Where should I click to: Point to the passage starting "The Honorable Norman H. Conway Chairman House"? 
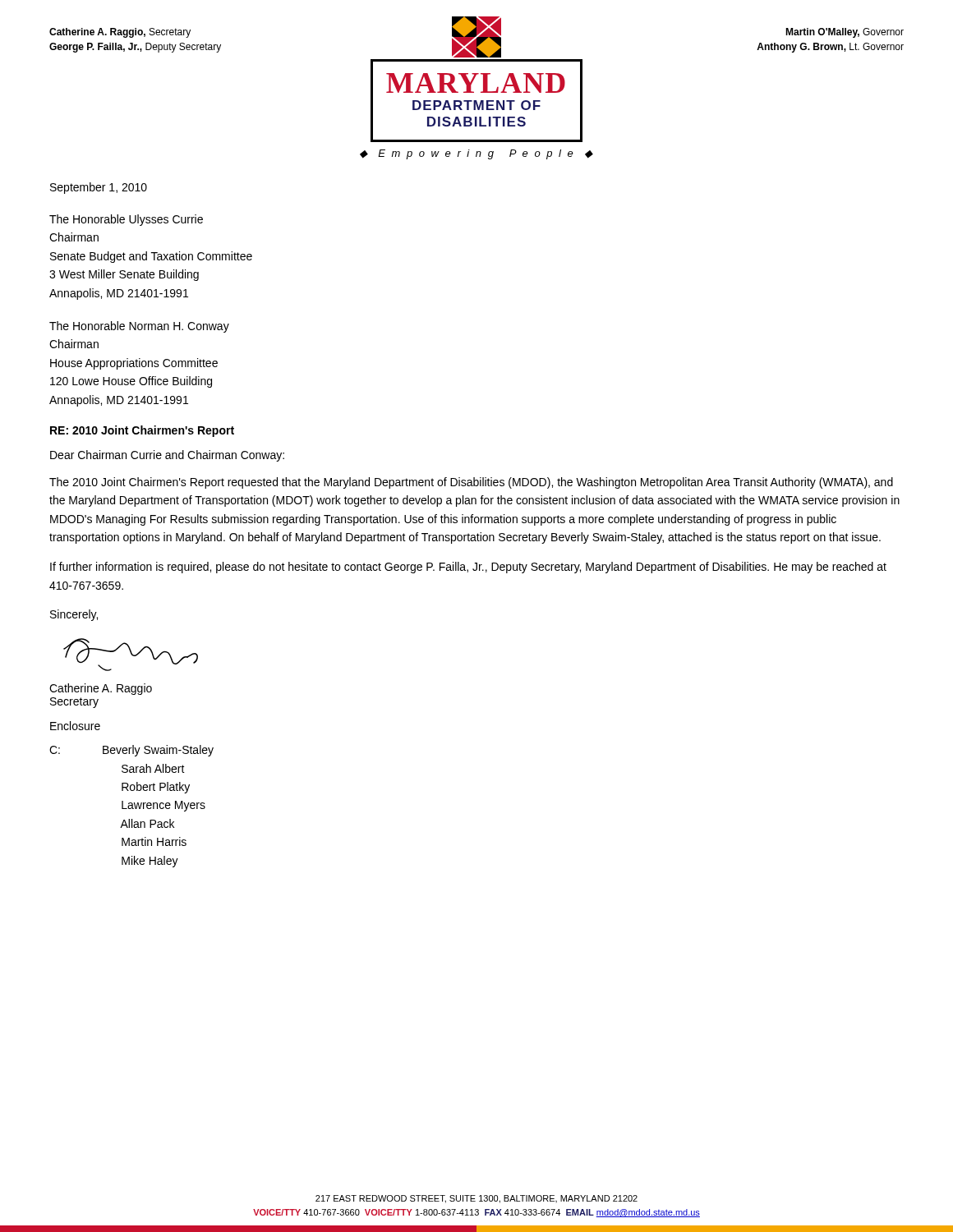(139, 363)
